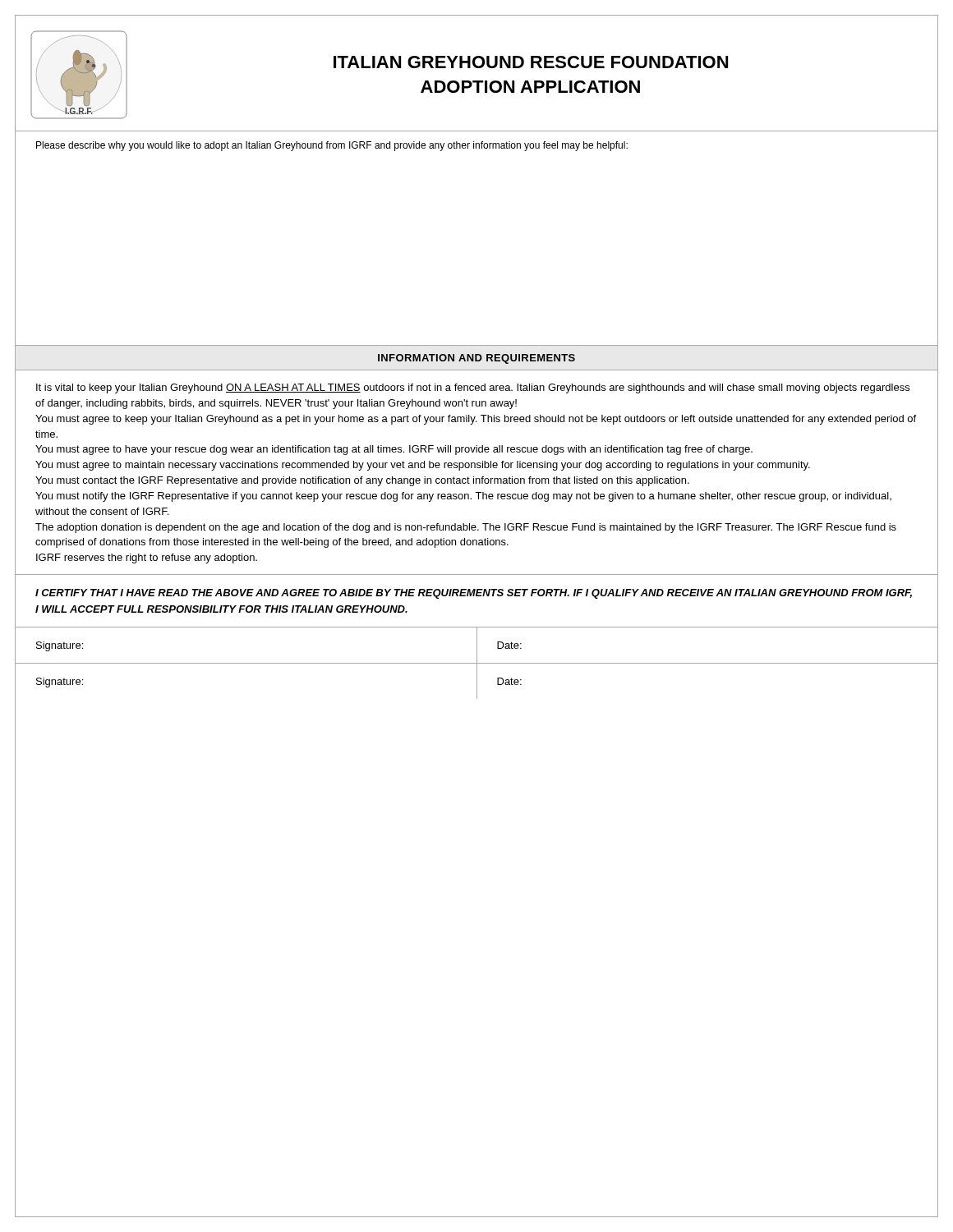Select the text starting "You must agree to keep your Italian"
Image resolution: width=953 pixels, height=1232 pixels.
[476, 427]
